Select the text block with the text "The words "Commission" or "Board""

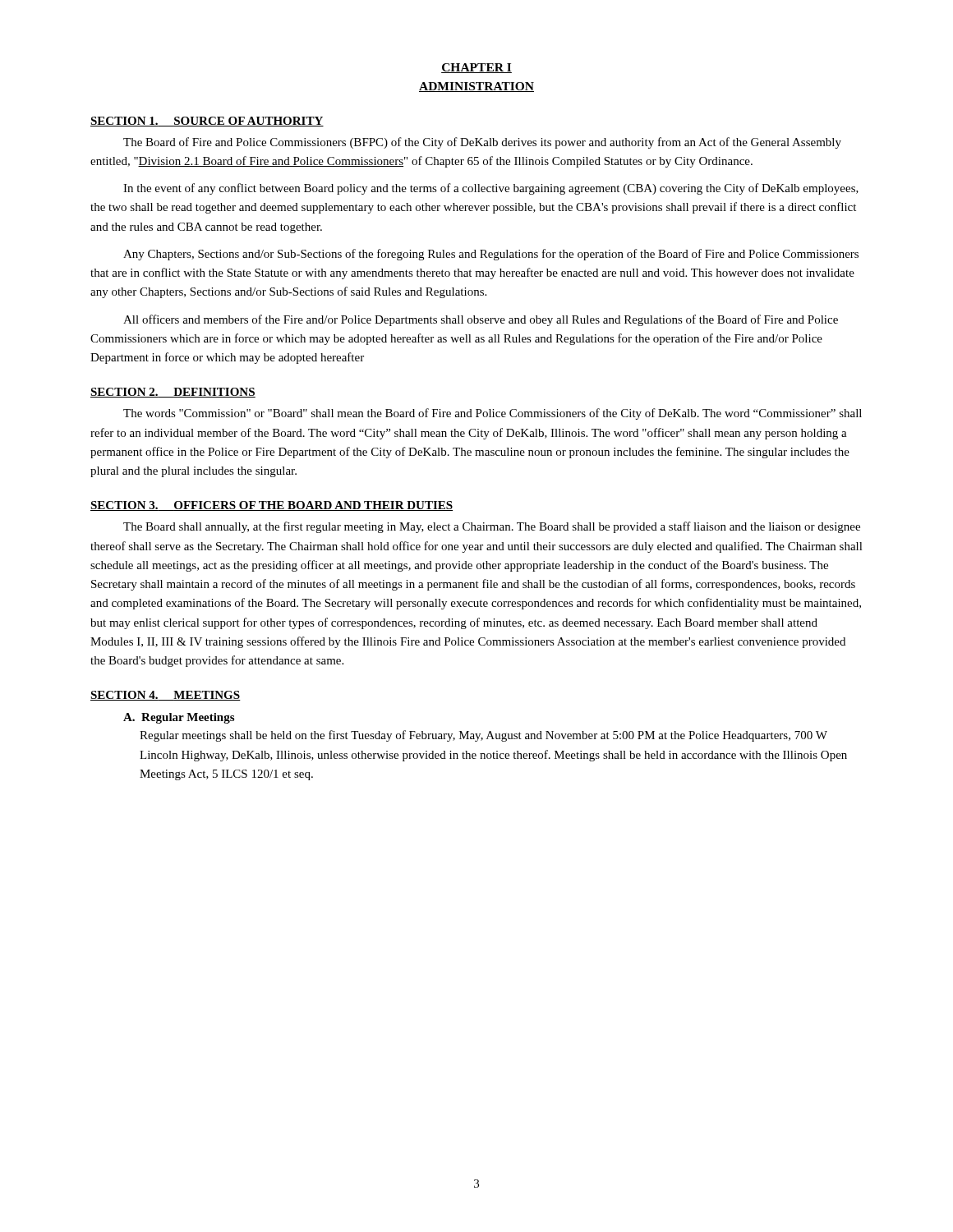(476, 442)
